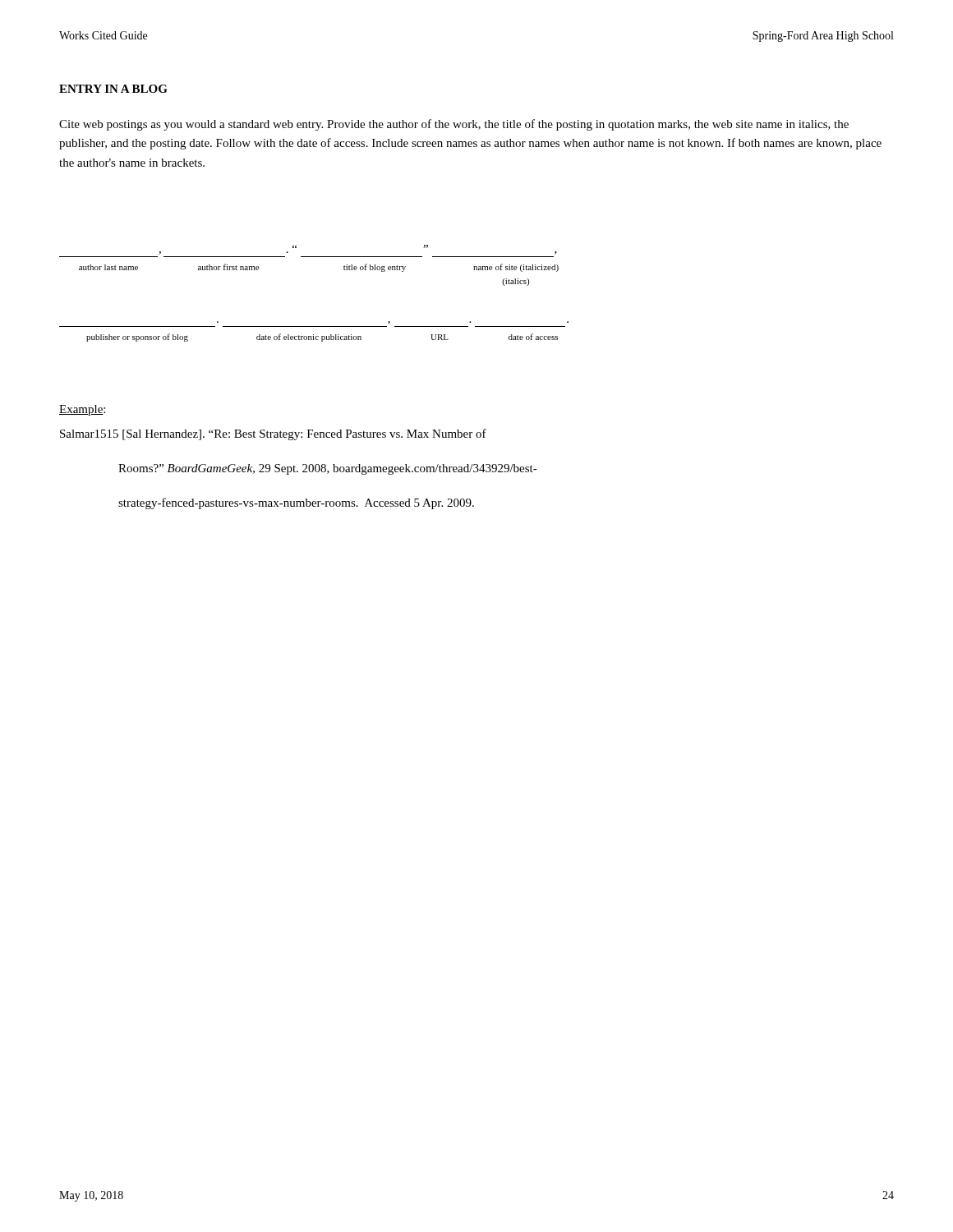Locate the region starting "Salmar1515 [Sal Hernandez]. “Re: Best Strategy: Fenced Pastures"

pyautogui.click(x=273, y=434)
